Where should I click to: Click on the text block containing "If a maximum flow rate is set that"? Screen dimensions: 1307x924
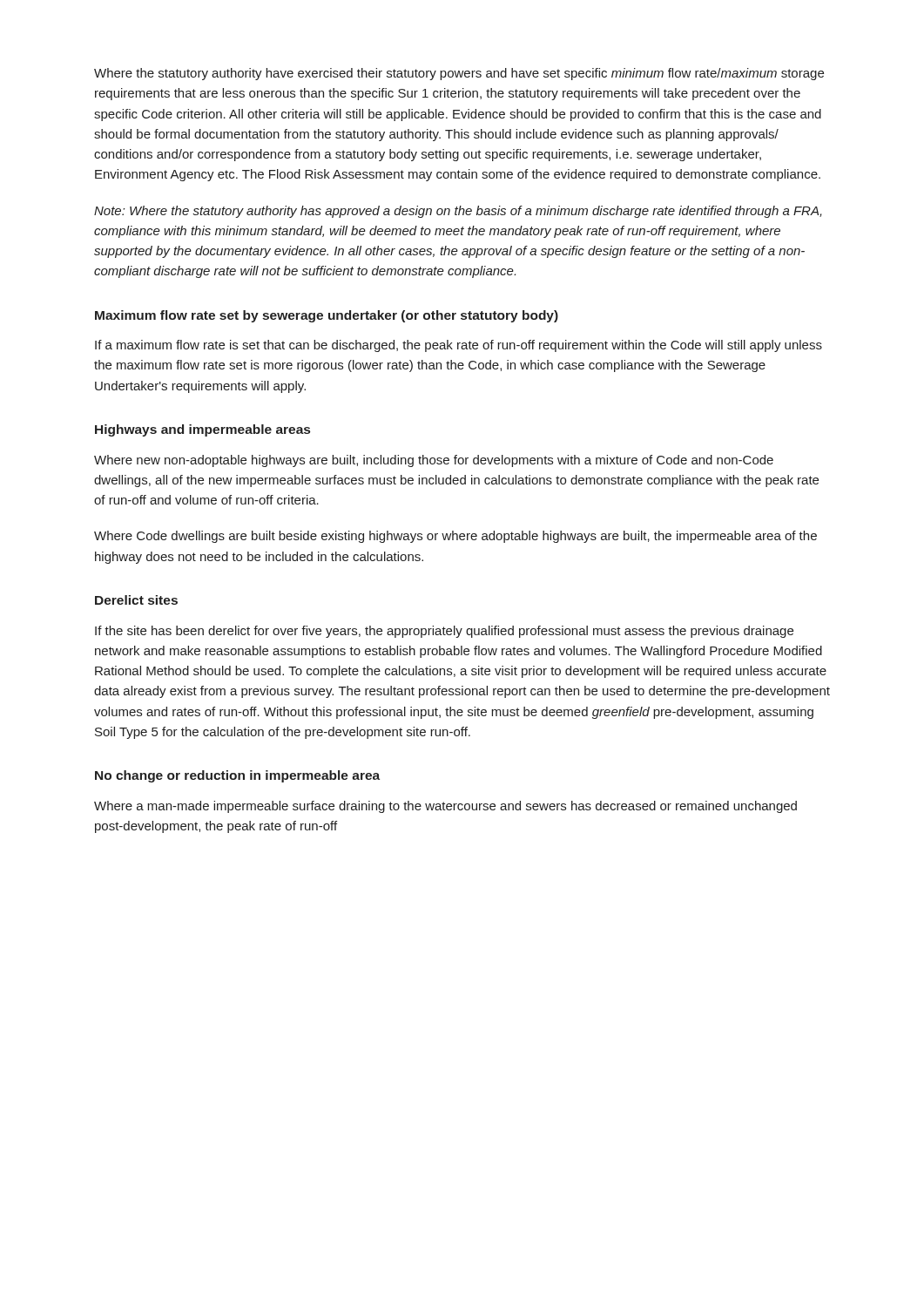tap(458, 365)
